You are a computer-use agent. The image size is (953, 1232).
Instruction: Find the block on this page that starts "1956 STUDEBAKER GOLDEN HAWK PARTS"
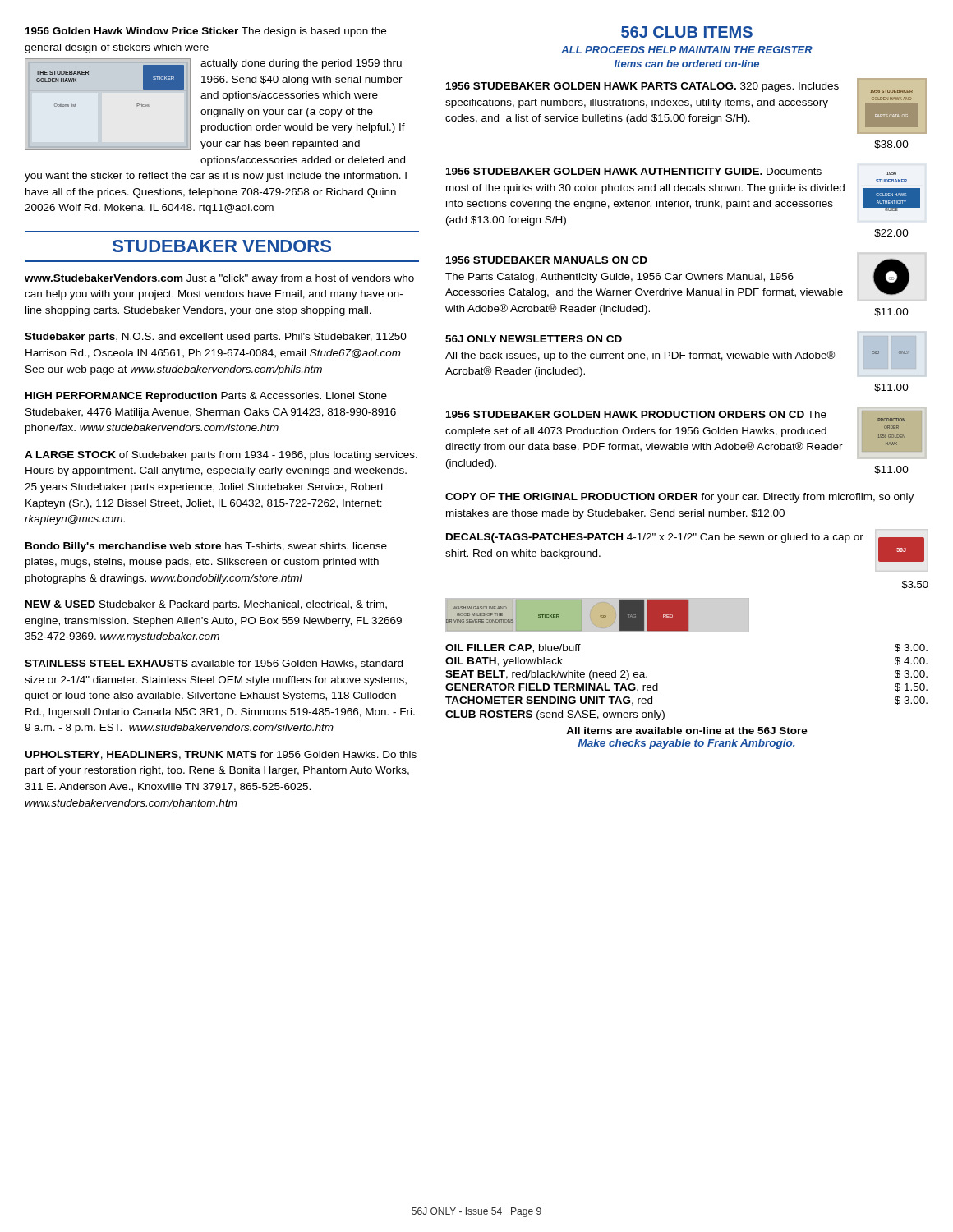click(687, 114)
